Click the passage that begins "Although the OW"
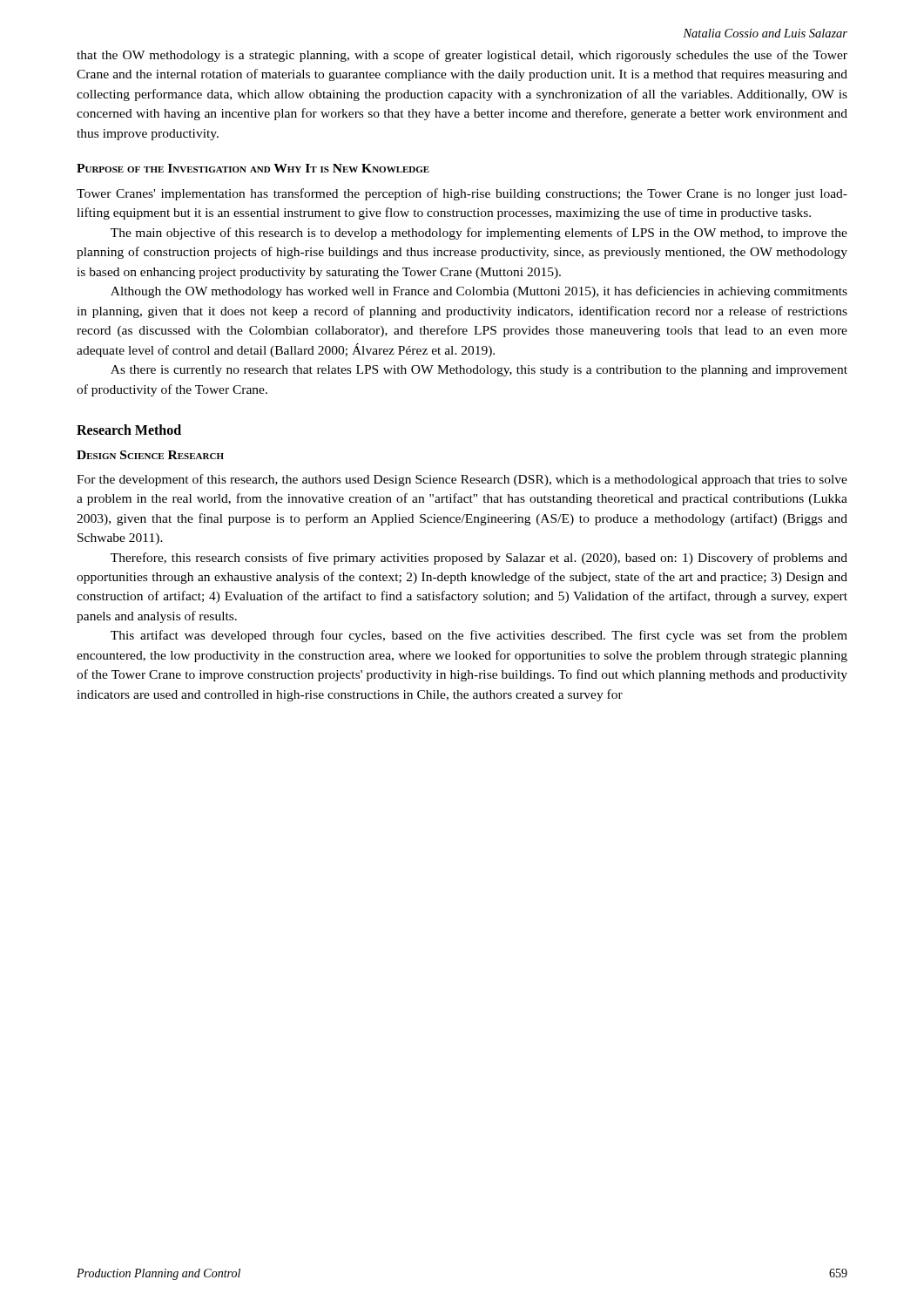 click(x=462, y=321)
